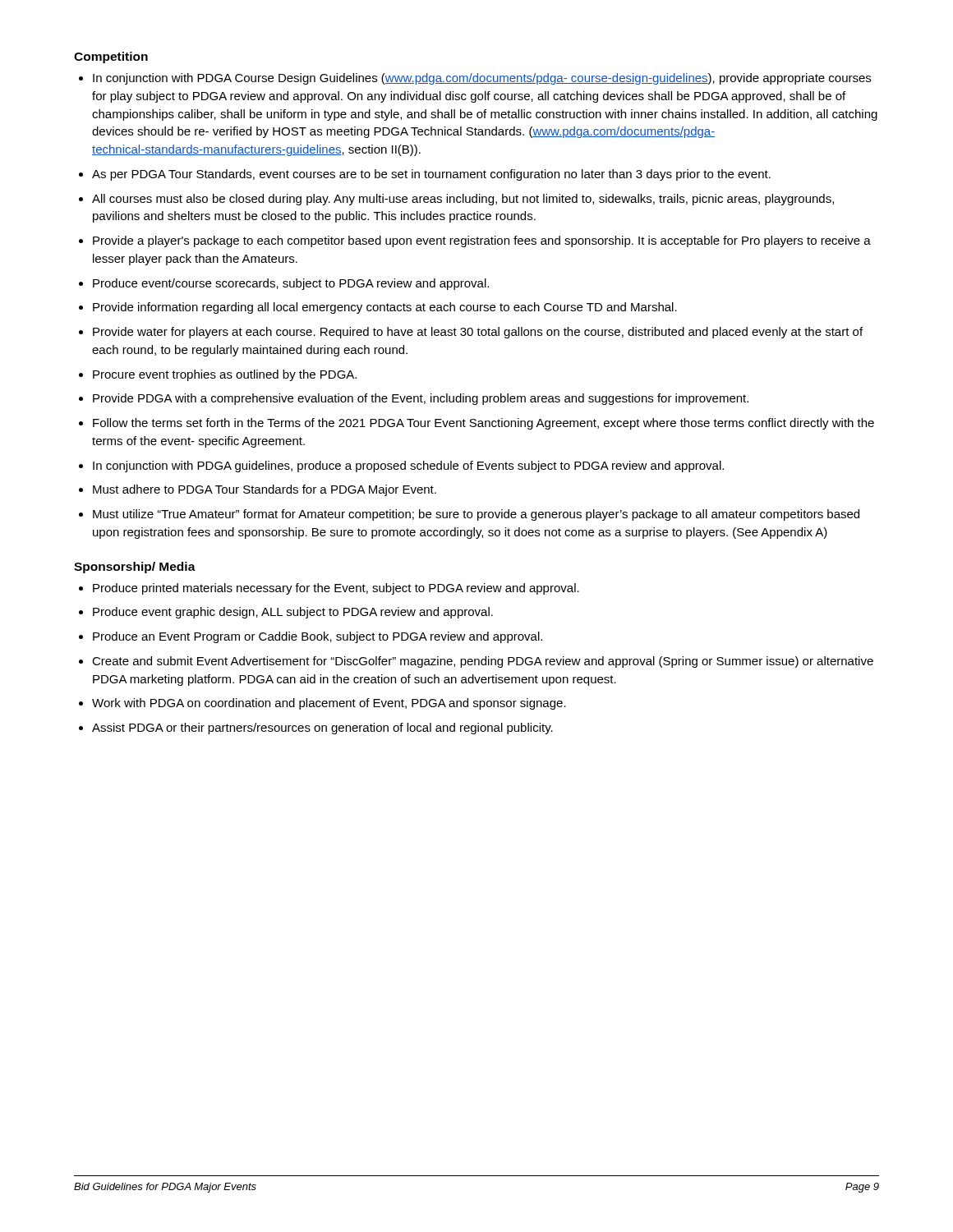The image size is (953, 1232).
Task: Navigate to the element starting "Follow the terms set forth in"
Action: (483, 432)
